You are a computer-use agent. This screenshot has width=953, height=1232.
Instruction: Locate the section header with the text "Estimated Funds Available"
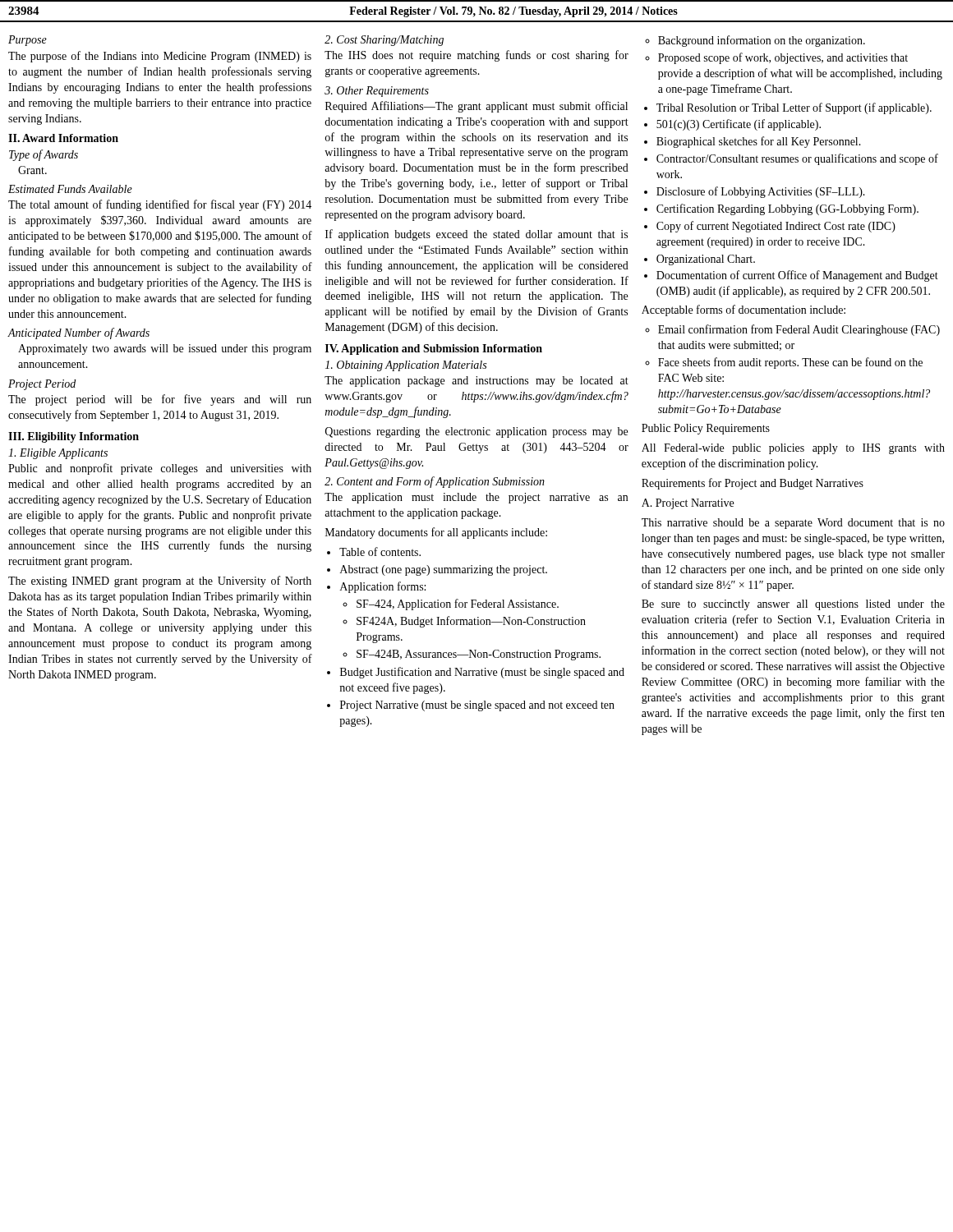pos(70,190)
